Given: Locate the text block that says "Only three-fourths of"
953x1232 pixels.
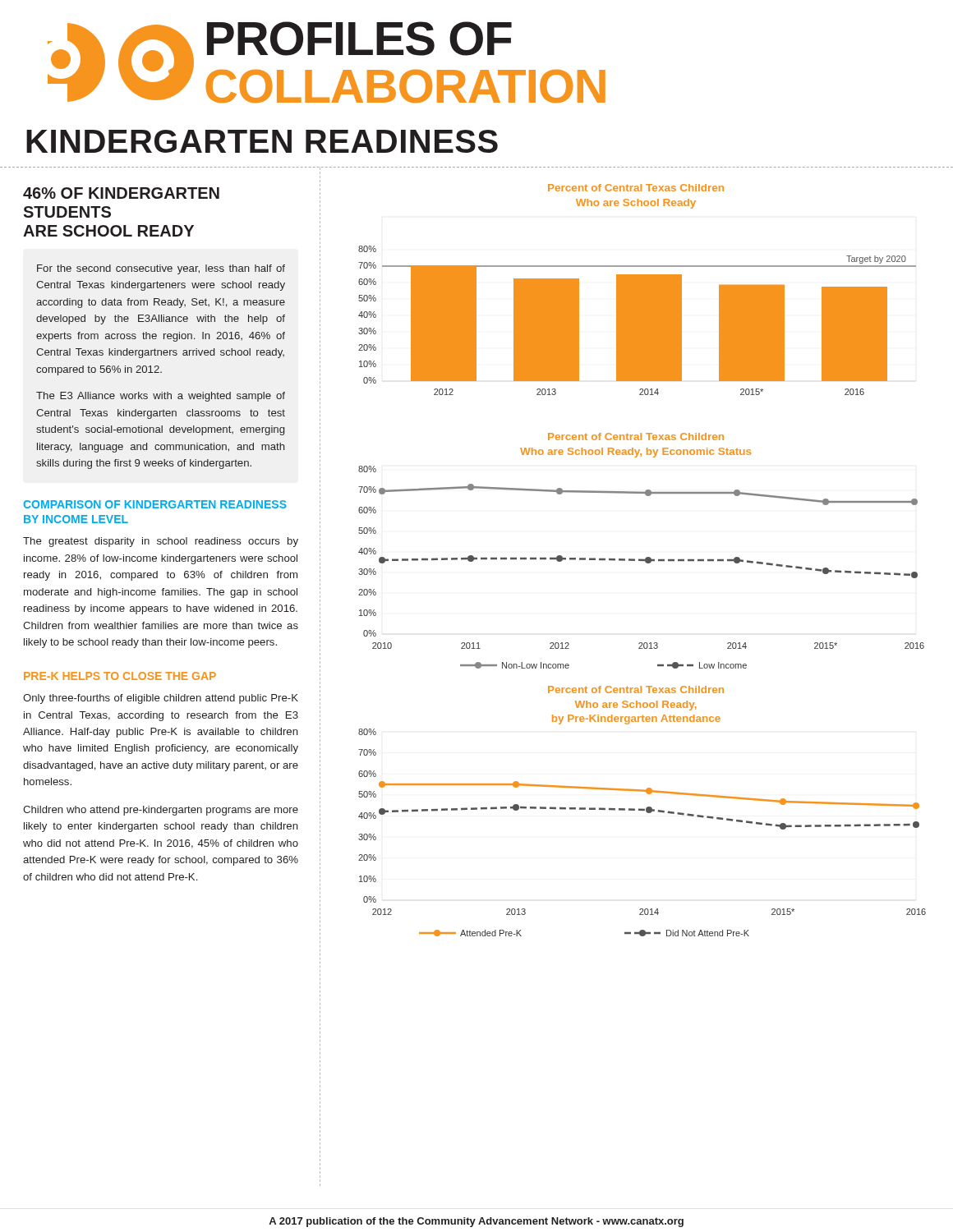Looking at the screenshot, I should pos(161,740).
